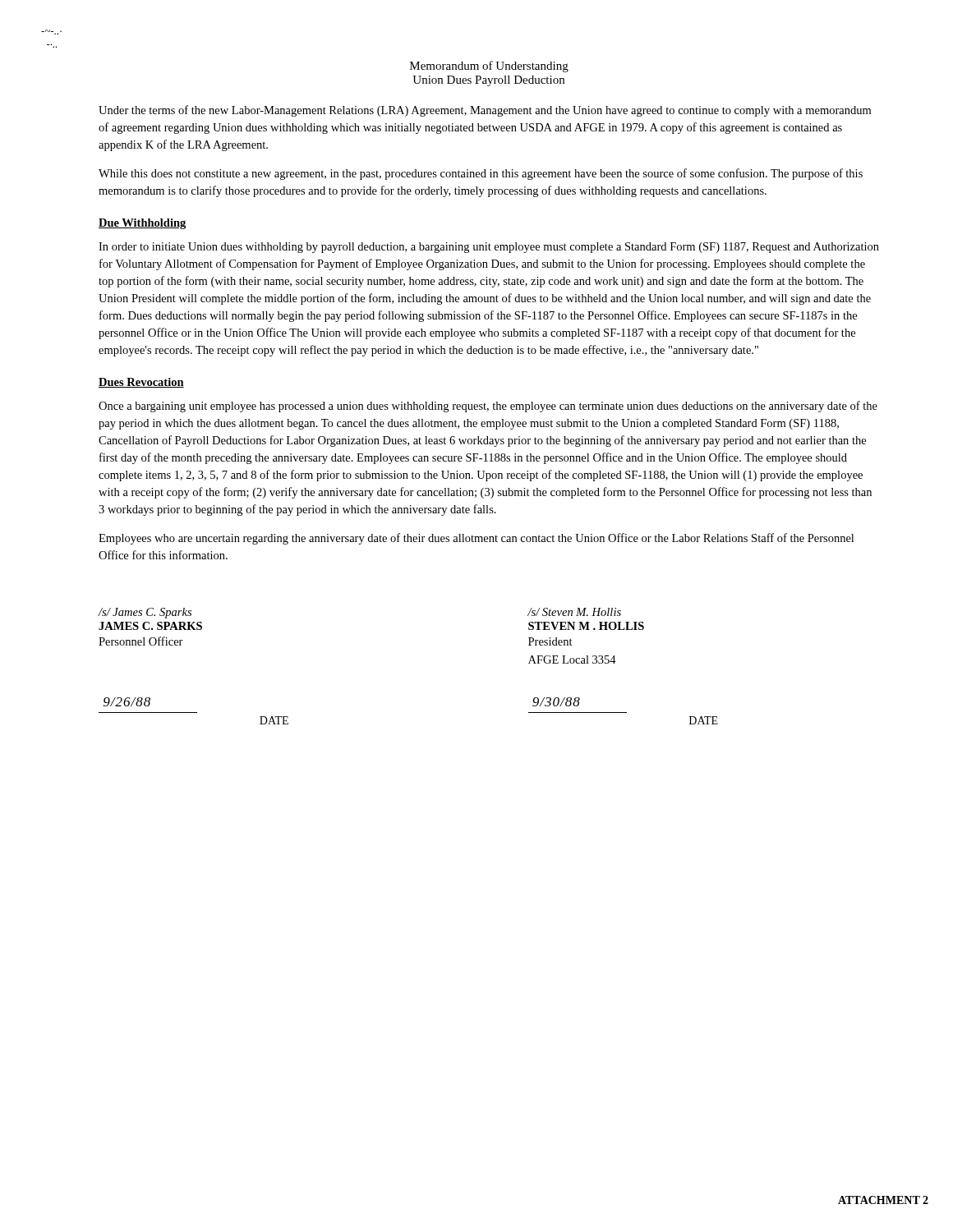Locate the block of text that opens with "In order to"
The height and width of the screenshot is (1232, 953).
click(489, 298)
